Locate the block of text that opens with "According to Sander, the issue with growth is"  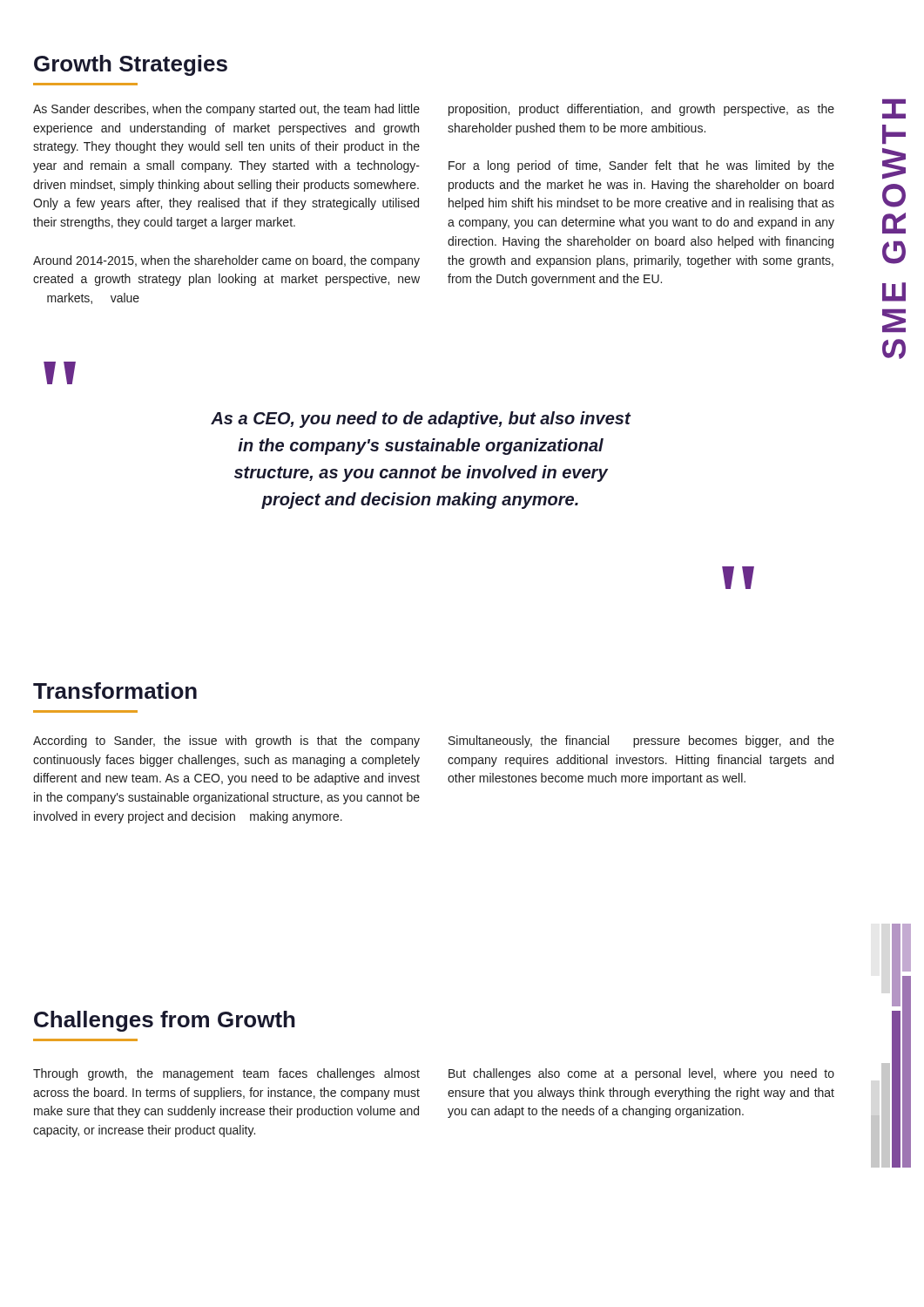[x=229, y=741]
